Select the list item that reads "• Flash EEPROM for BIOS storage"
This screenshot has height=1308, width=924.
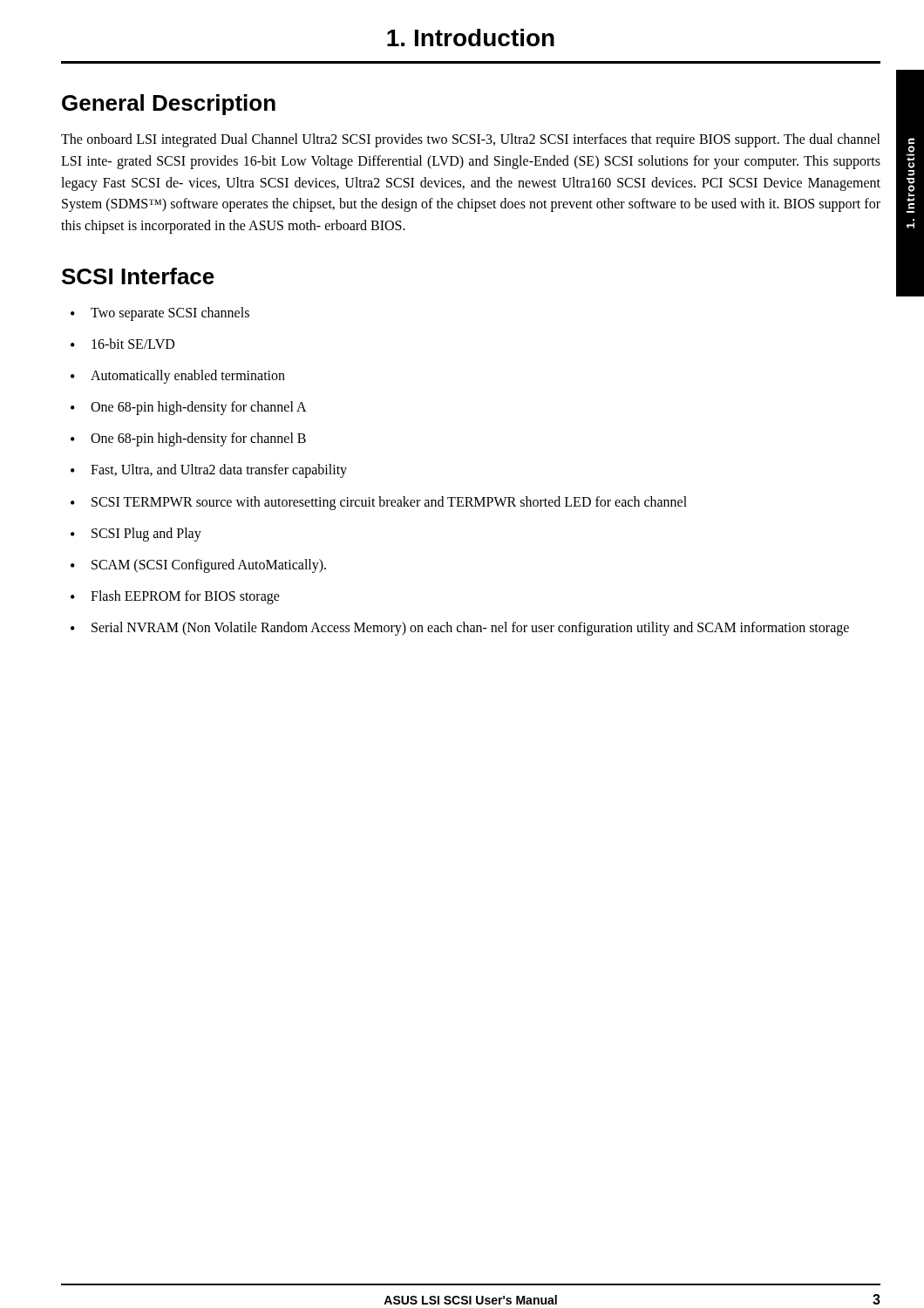click(175, 597)
